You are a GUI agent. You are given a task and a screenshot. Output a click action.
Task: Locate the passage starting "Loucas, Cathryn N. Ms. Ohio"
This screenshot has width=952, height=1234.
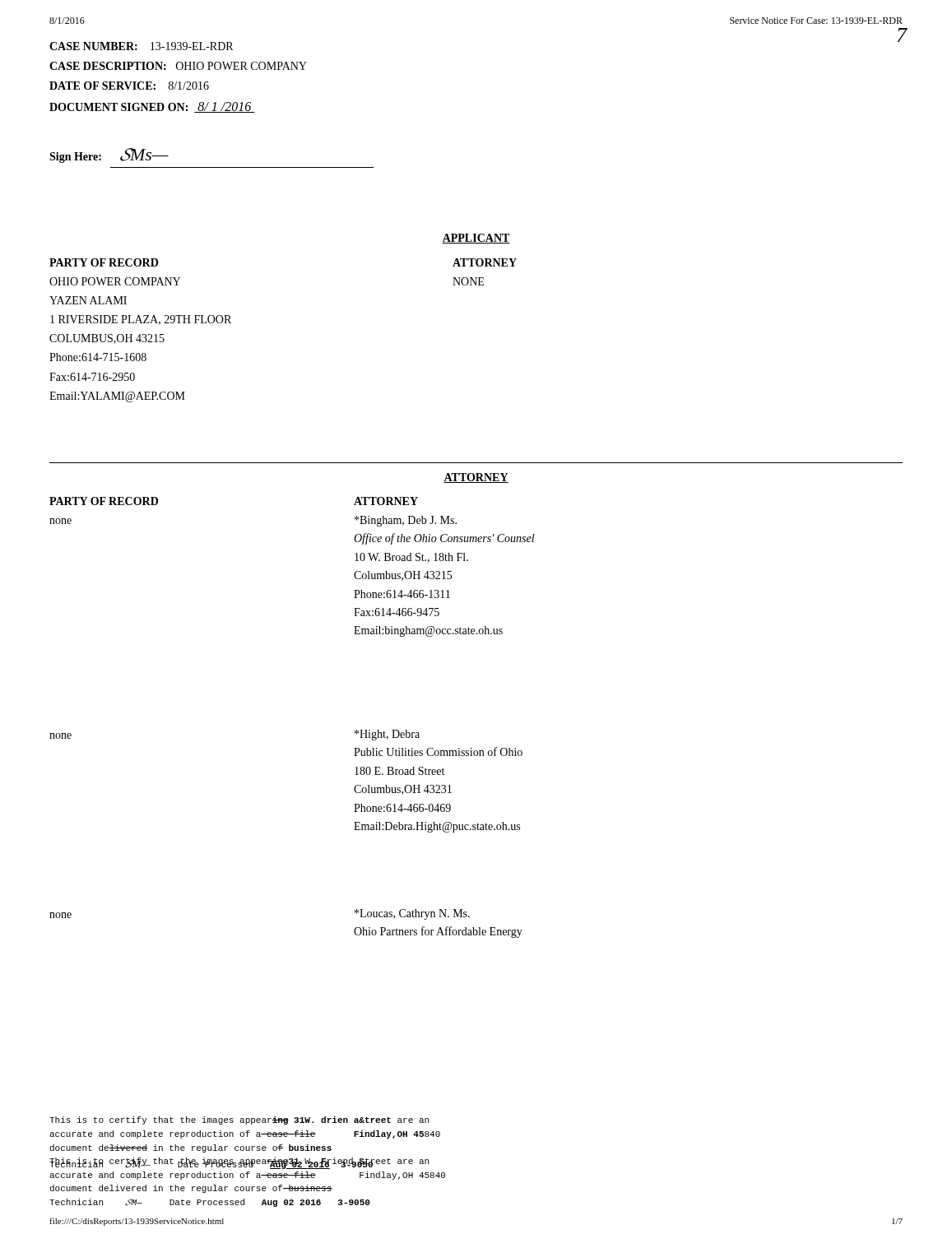pyautogui.click(x=412, y=914)
